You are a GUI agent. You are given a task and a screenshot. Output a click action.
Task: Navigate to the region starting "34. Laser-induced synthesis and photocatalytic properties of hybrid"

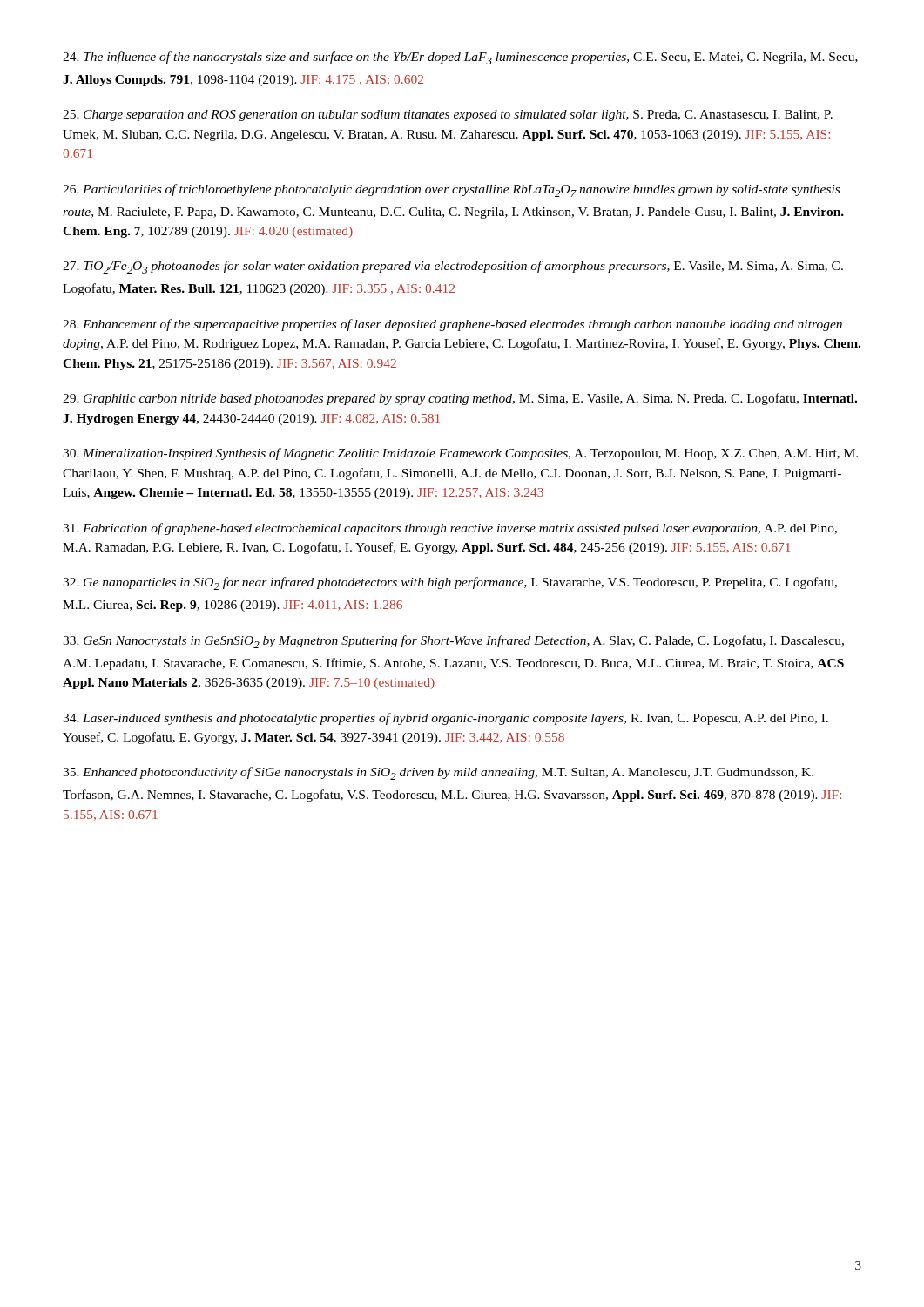point(446,727)
